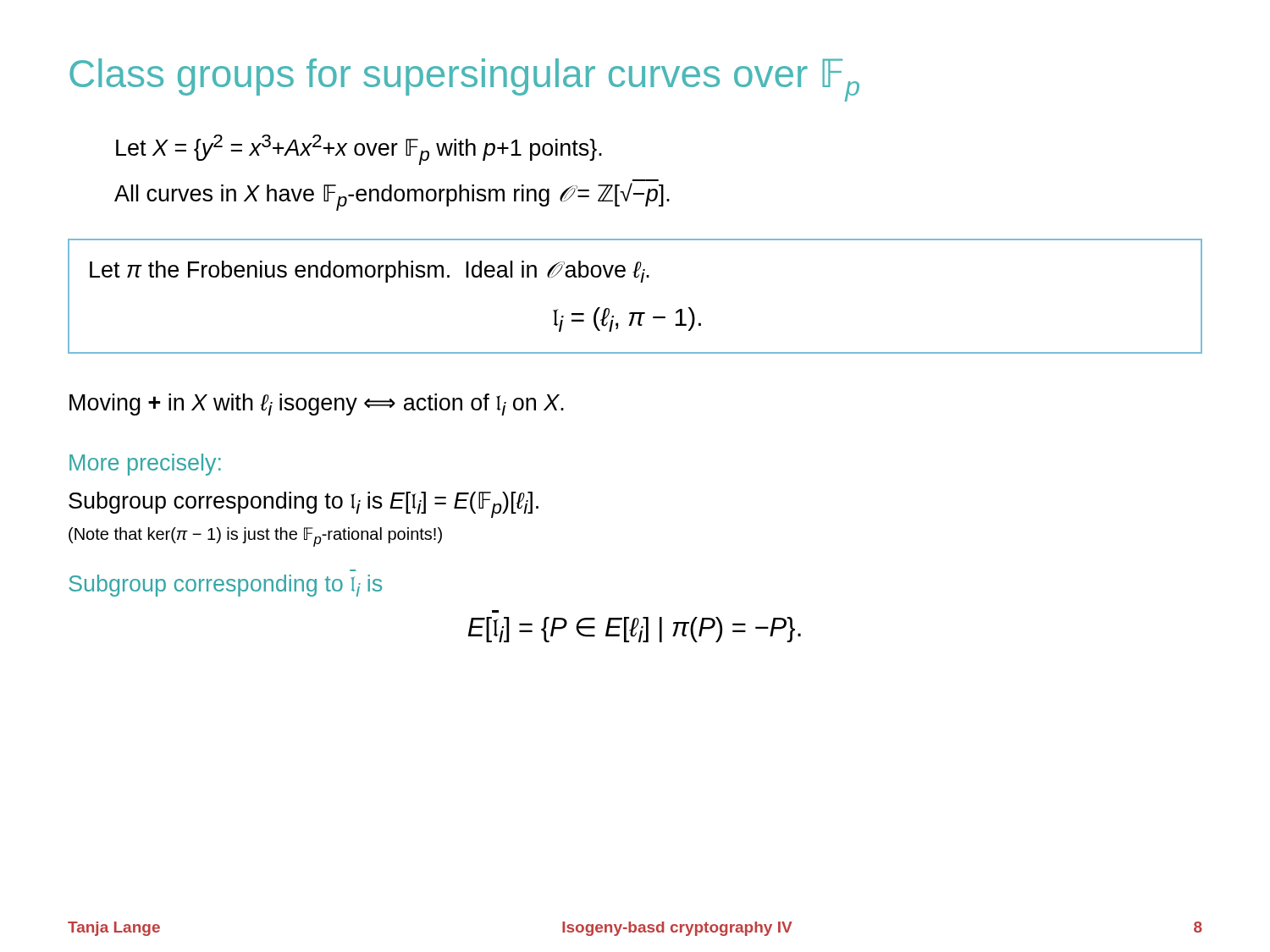Select the title

point(464,77)
